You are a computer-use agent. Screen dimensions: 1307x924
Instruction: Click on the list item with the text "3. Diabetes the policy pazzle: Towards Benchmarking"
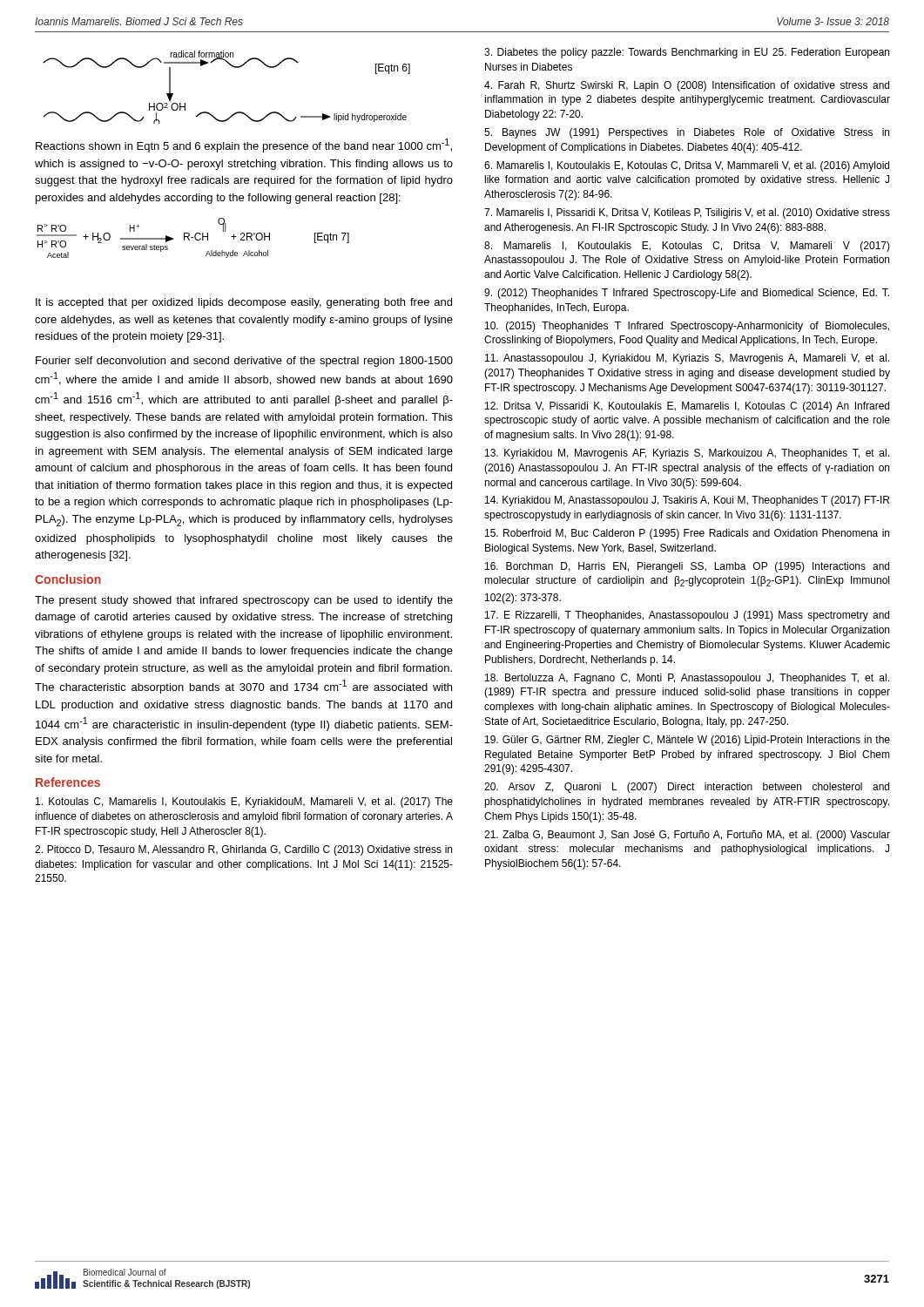687,60
